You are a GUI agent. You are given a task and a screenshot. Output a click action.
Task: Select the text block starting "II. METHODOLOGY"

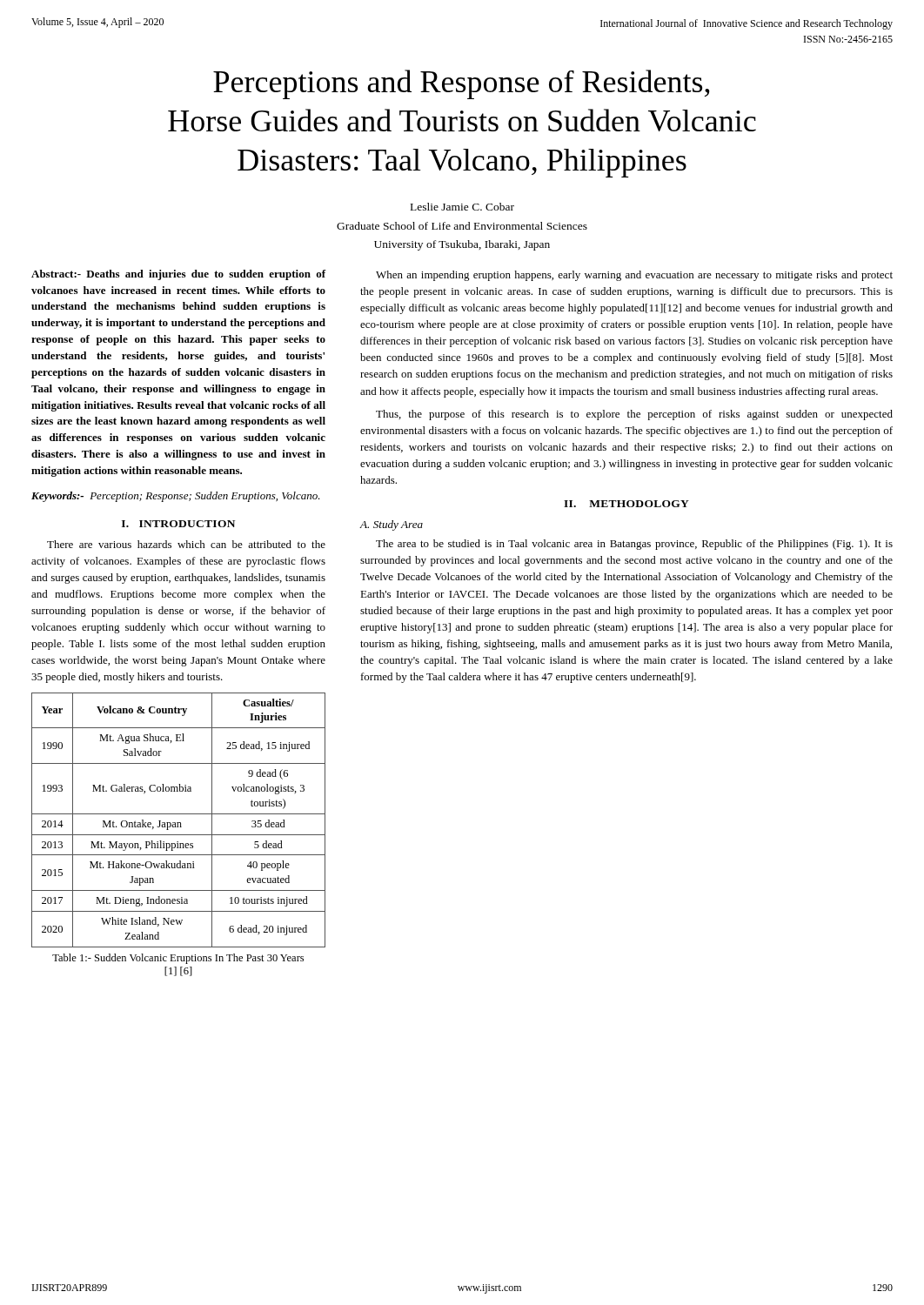pos(626,503)
